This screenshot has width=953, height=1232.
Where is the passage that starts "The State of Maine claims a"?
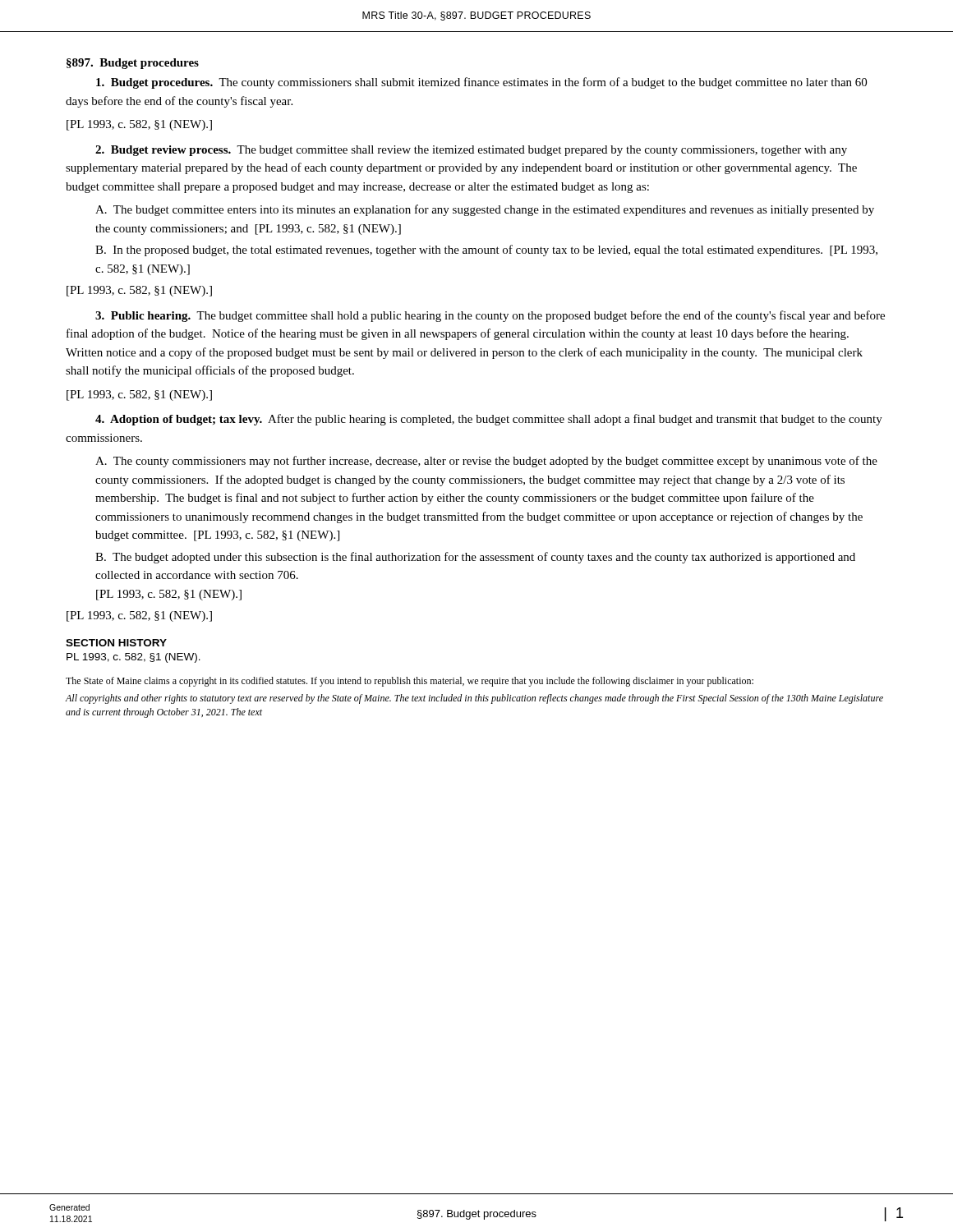pyautogui.click(x=410, y=680)
